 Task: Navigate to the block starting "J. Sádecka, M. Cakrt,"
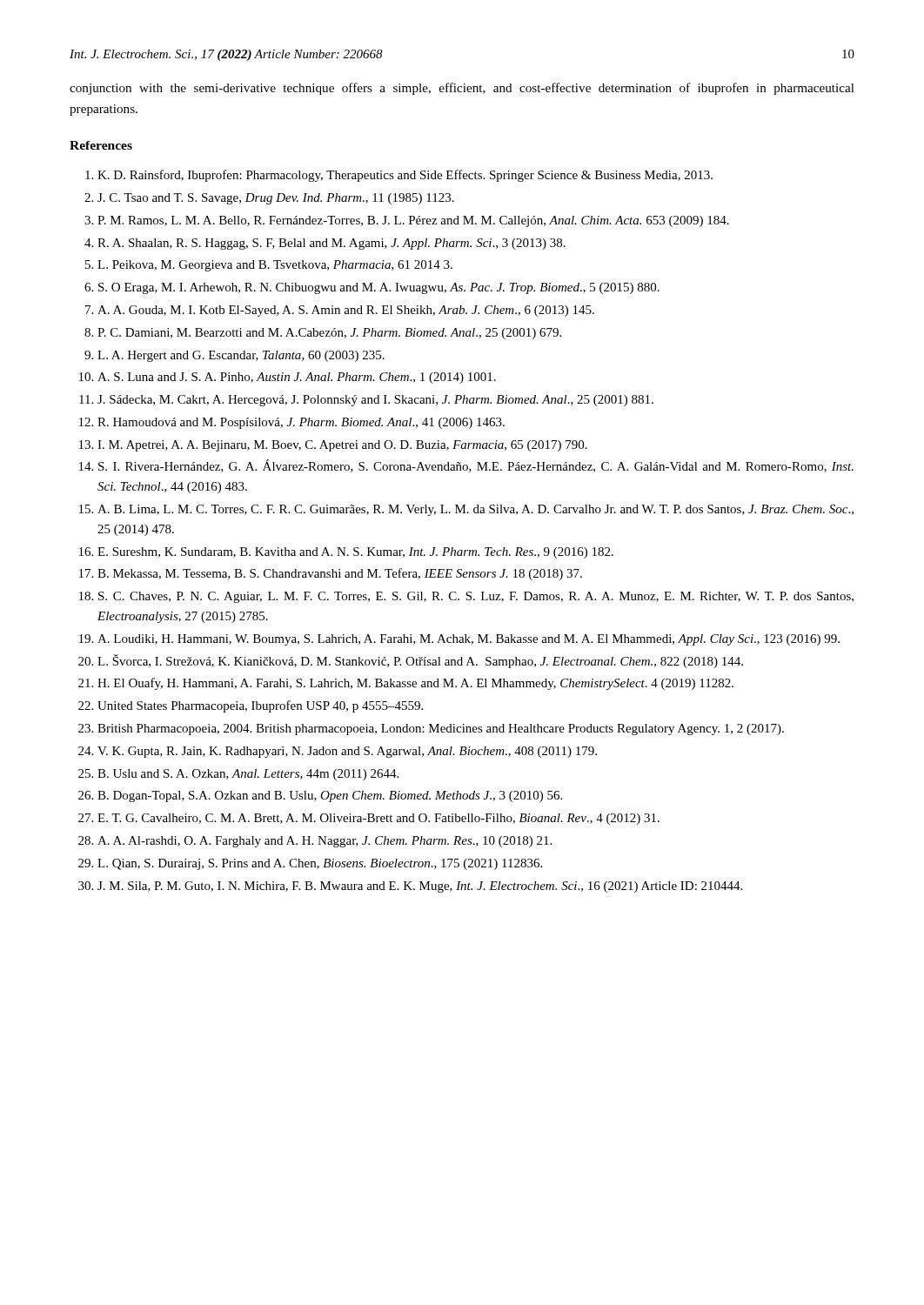376,399
